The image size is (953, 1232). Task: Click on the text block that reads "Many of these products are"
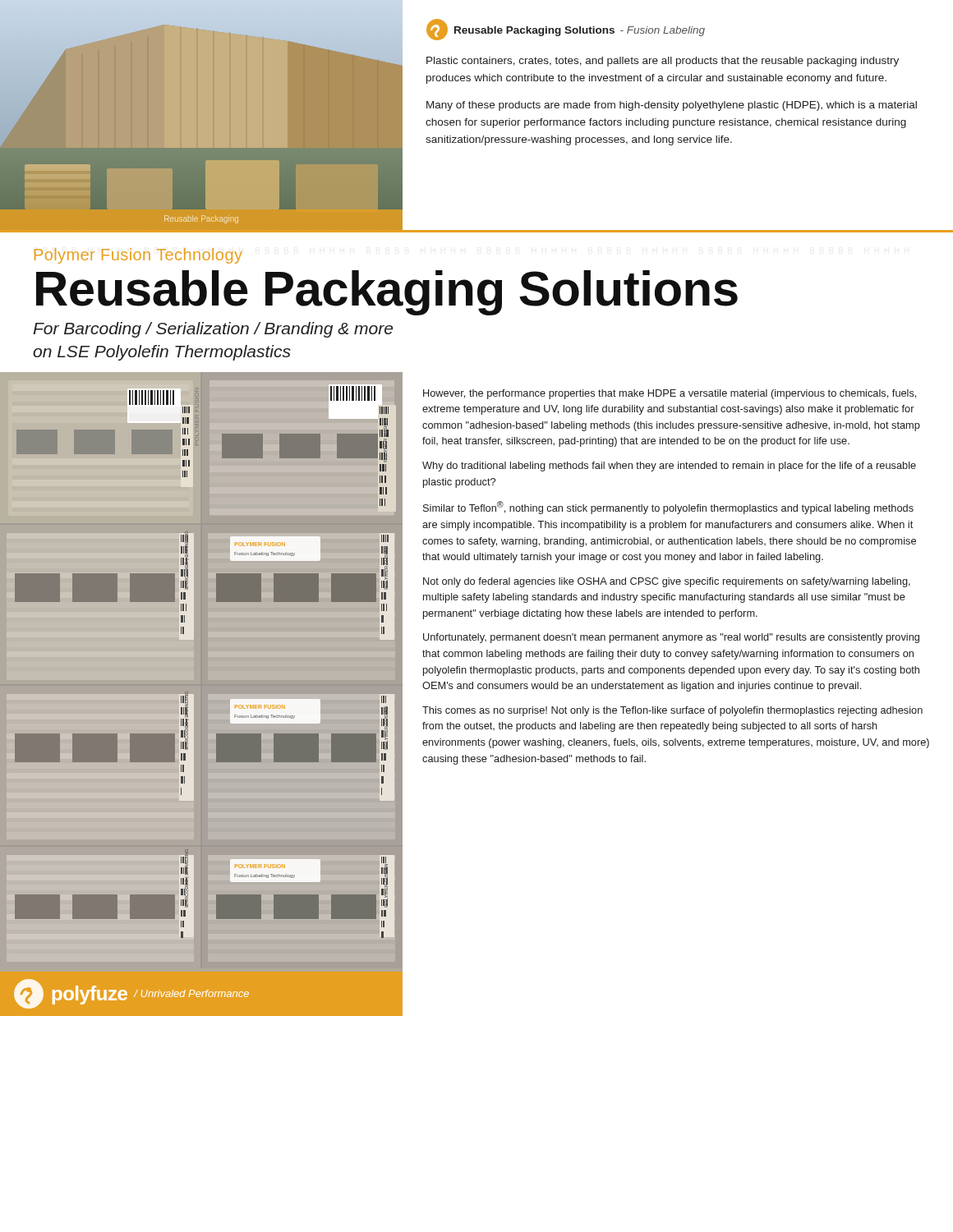click(x=672, y=122)
